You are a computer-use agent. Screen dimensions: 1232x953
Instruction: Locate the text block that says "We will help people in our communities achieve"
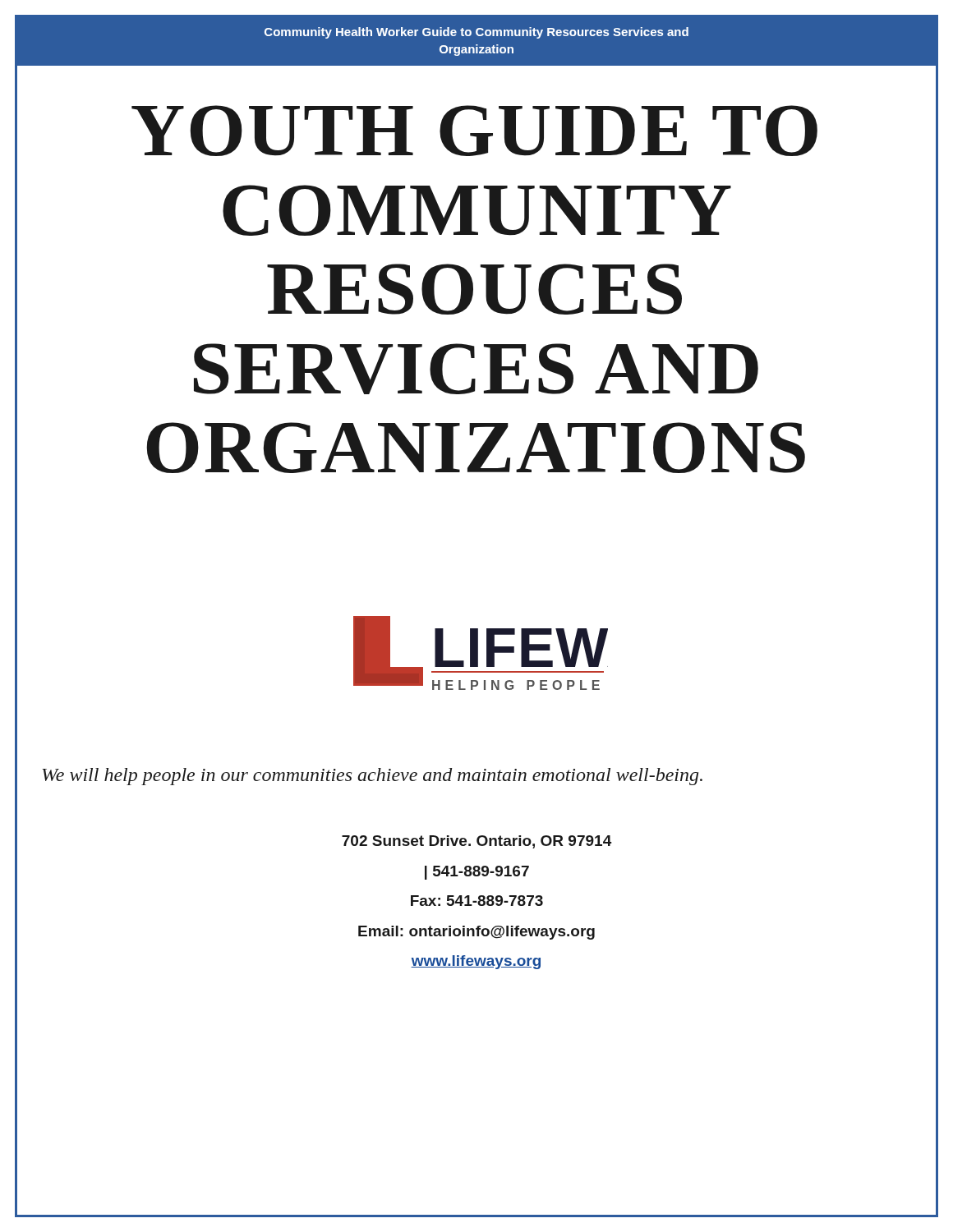(x=373, y=774)
